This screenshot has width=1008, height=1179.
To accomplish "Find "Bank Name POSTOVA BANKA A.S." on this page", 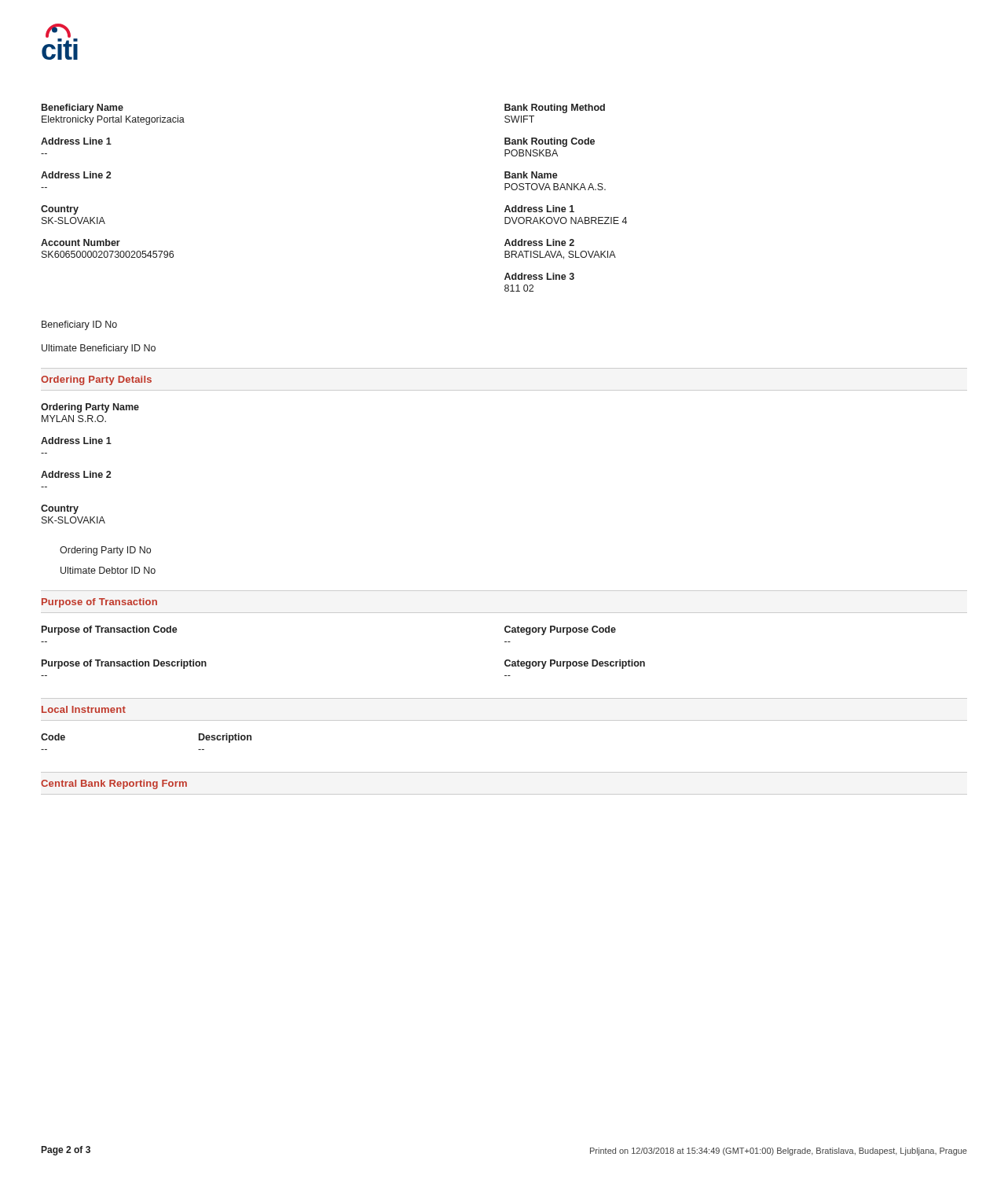I will point(531,175).
